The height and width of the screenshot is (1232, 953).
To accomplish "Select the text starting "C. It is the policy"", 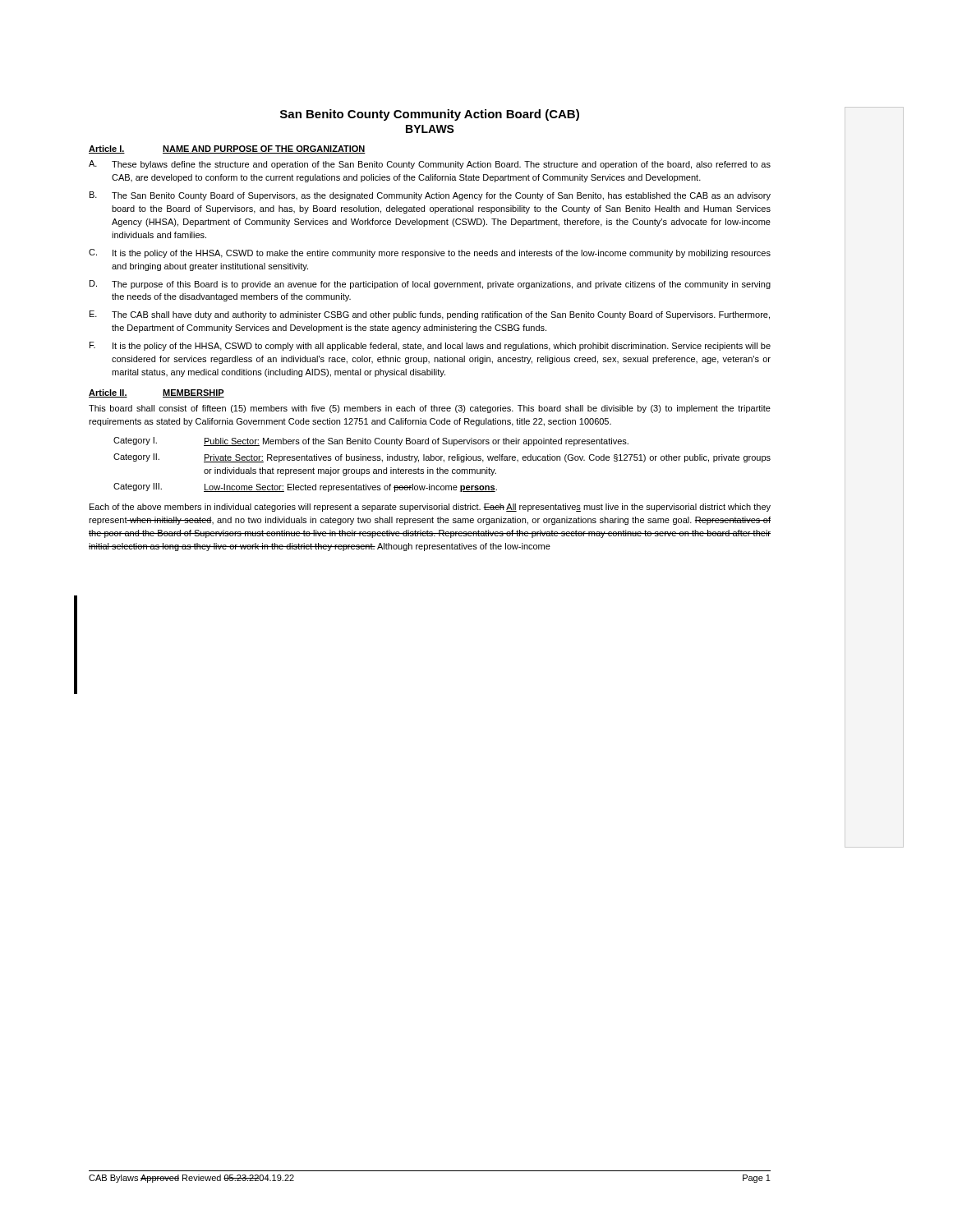I will [430, 260].
